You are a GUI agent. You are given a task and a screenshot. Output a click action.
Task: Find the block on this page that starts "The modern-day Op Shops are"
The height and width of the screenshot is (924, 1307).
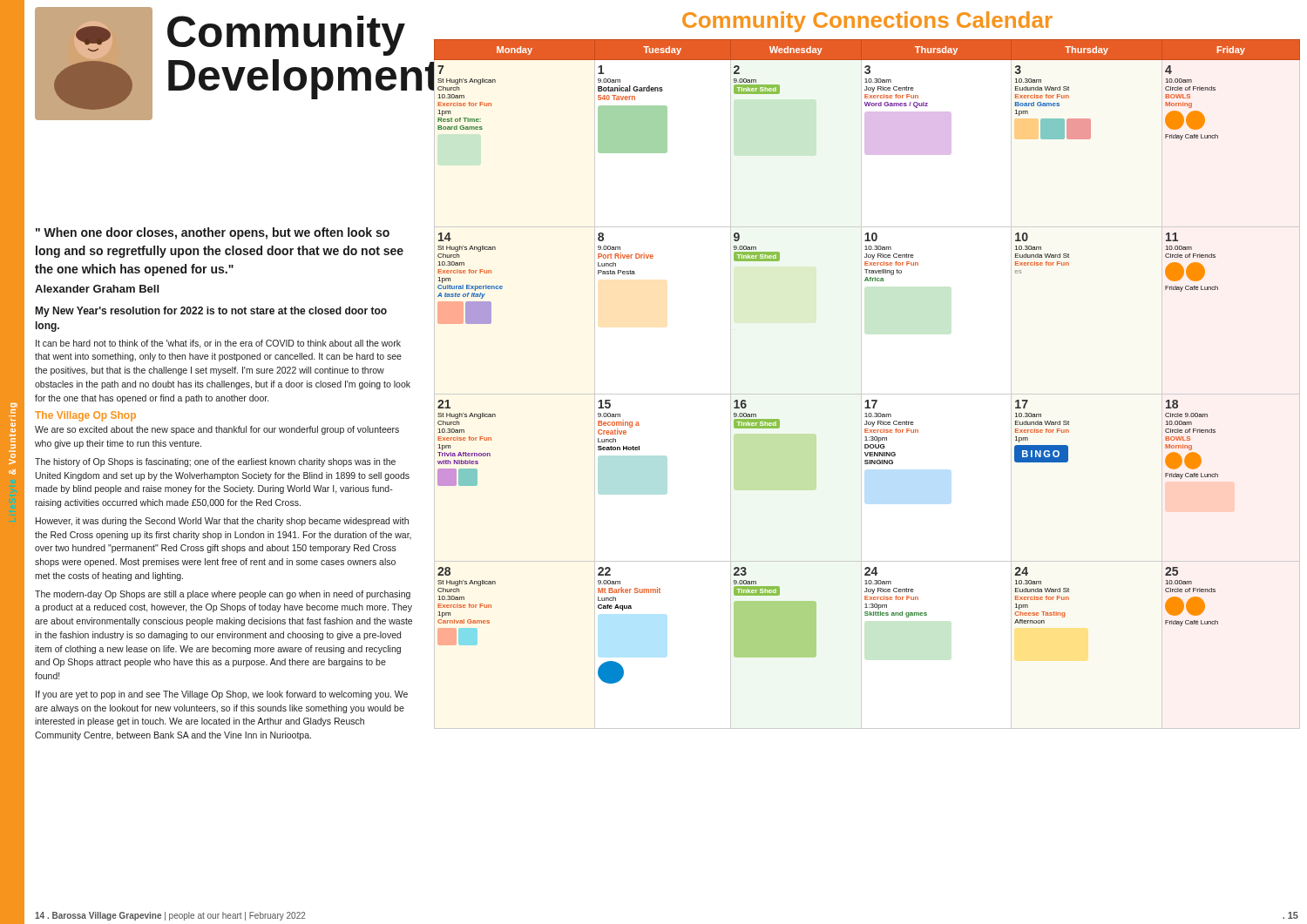[224, 635]
